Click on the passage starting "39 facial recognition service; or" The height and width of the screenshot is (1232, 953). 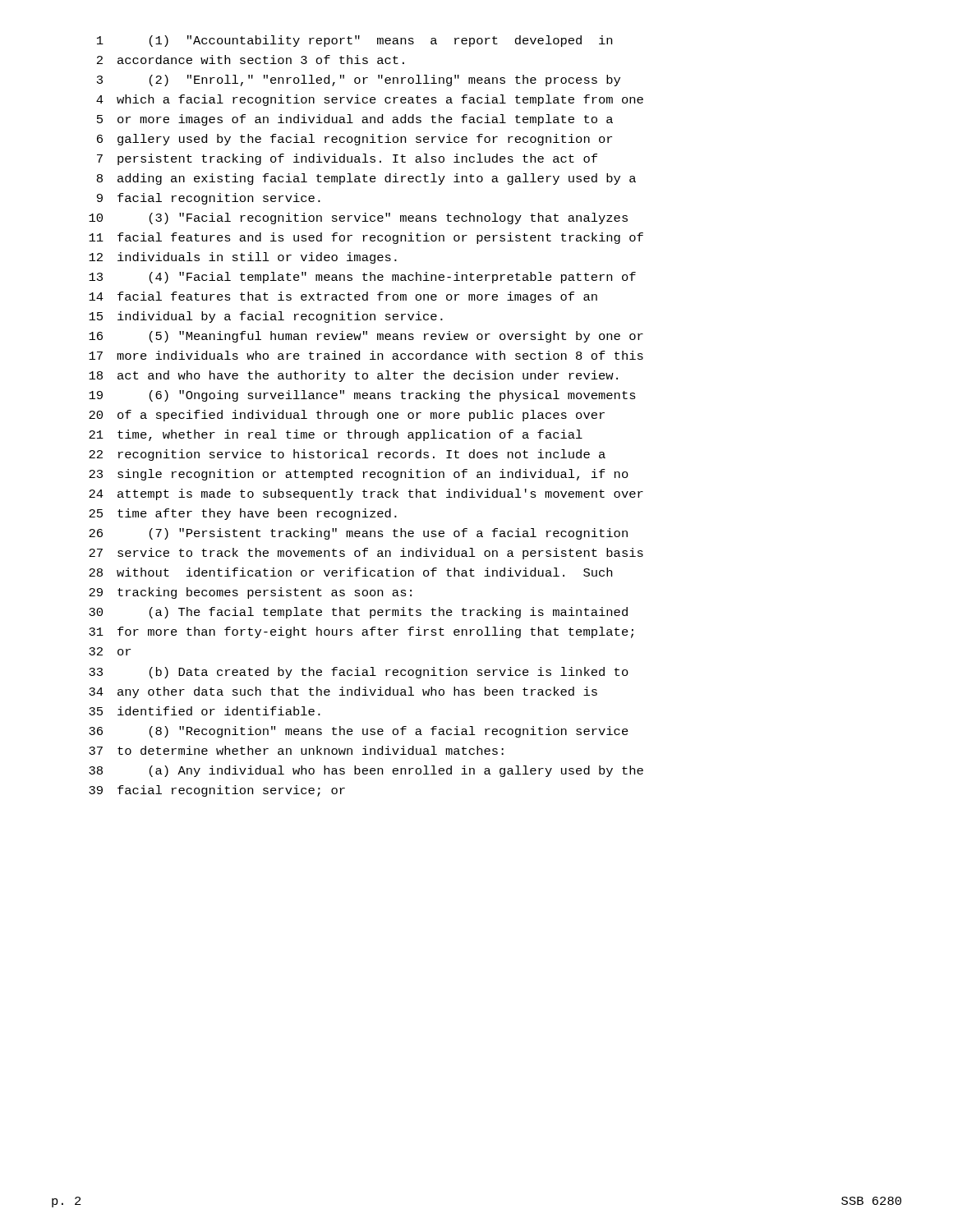coord(217,791)
